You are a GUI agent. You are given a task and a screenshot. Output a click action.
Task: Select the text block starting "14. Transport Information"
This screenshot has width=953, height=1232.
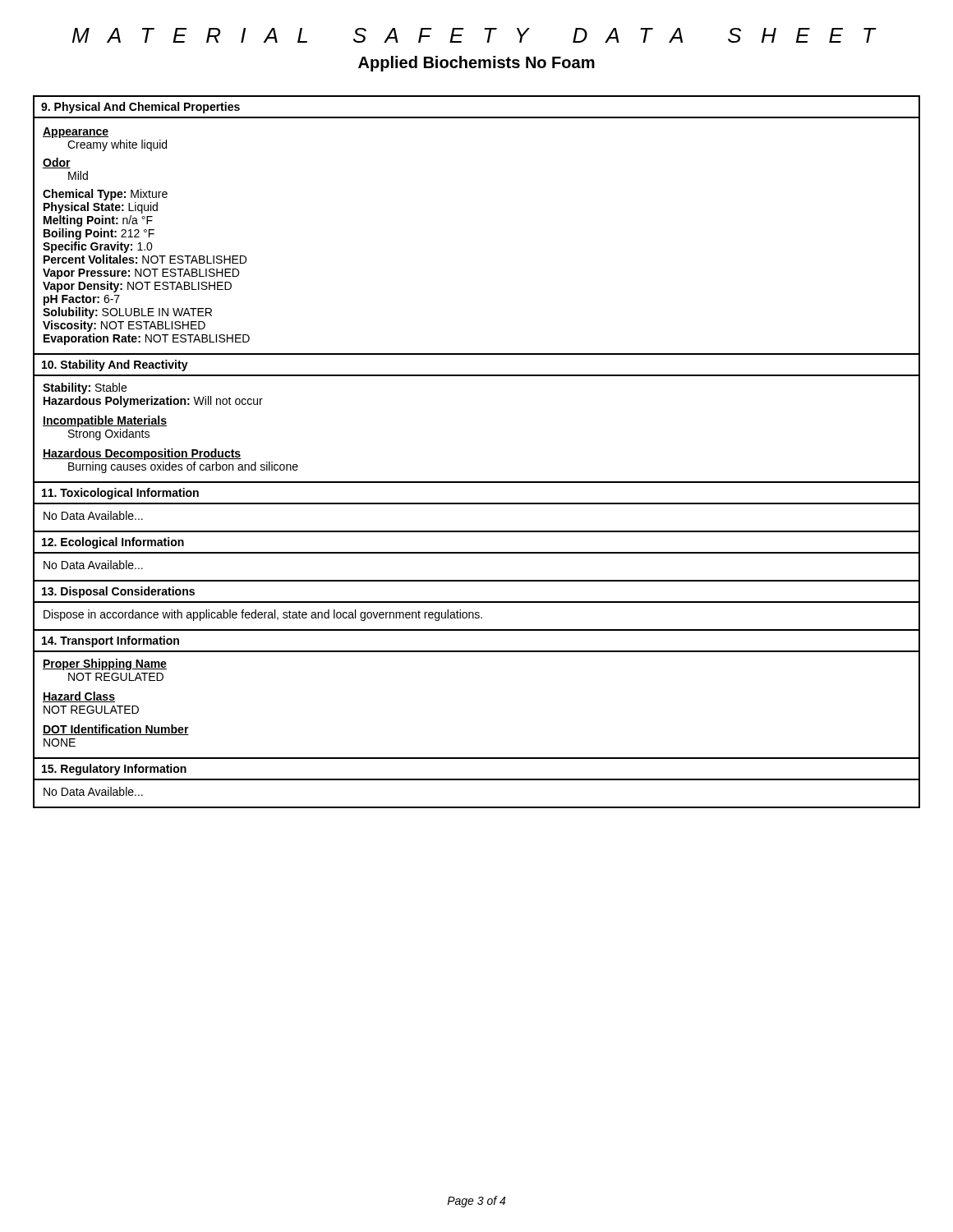click(x=110, y=641)
